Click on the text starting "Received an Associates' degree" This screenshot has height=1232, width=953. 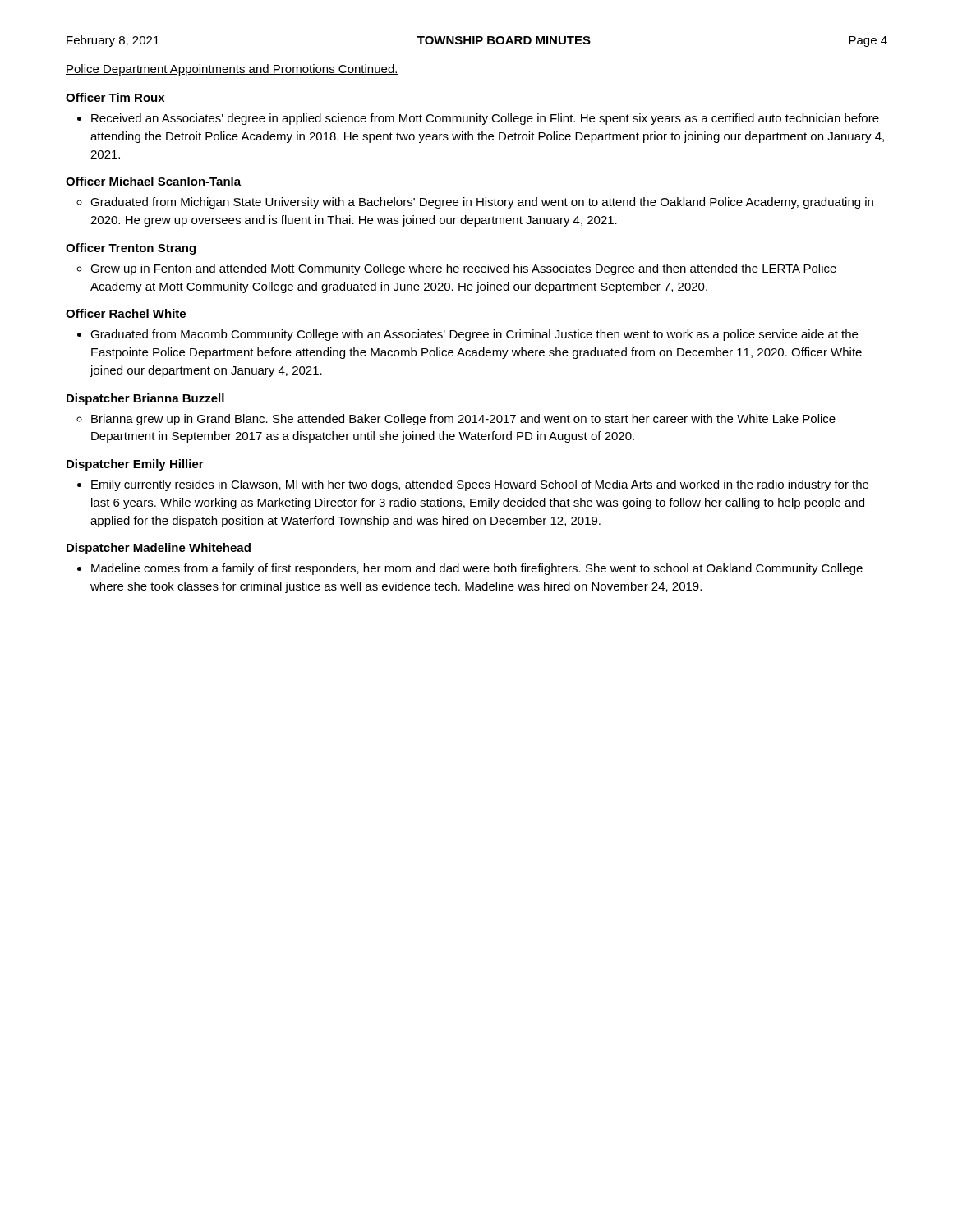481,136
